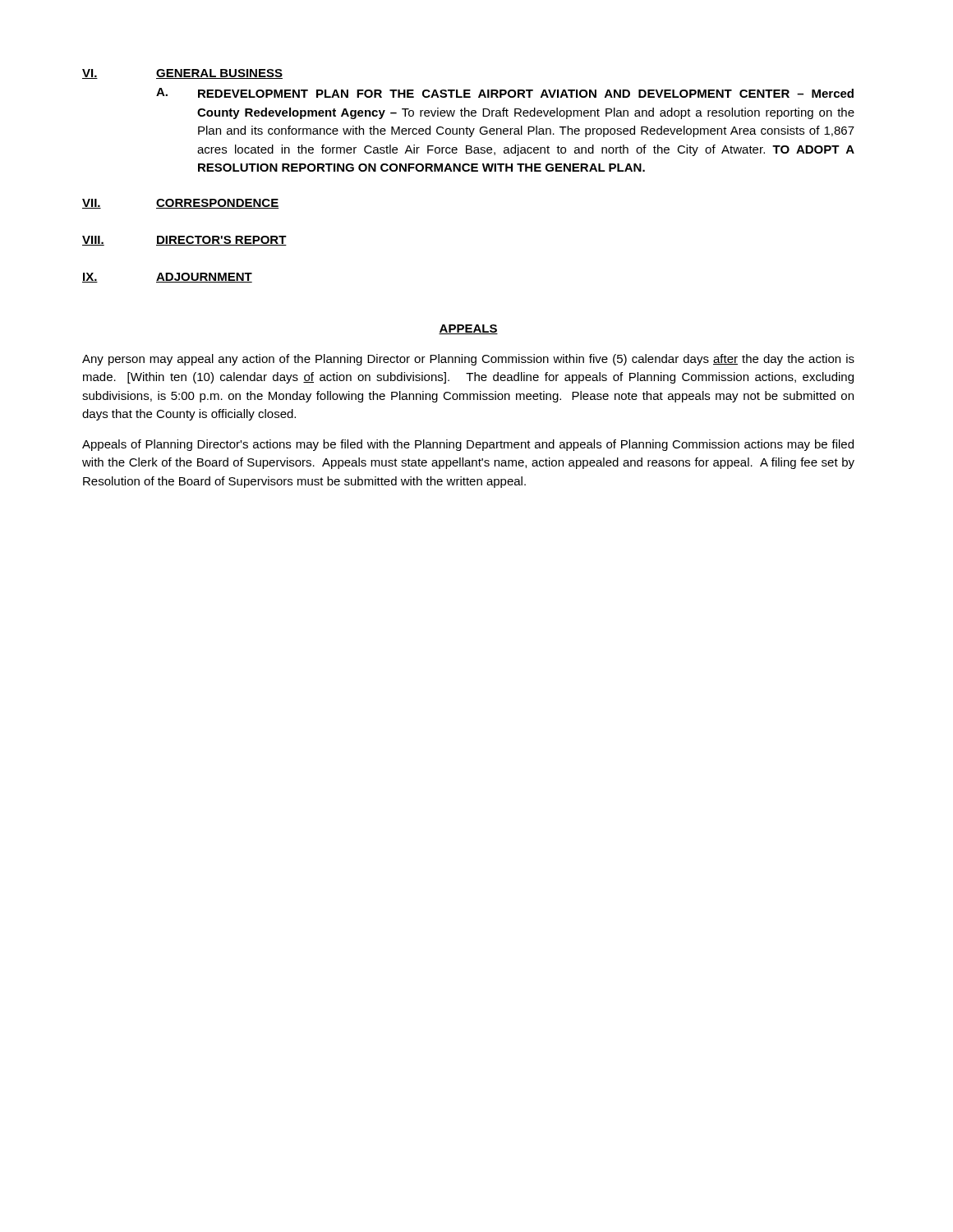
Task: Find the list item that says "REDEVELOPMENT PLAN FOR THE CASTLE AIRPORT AVIATION"
Action: [x=526, y=130]
